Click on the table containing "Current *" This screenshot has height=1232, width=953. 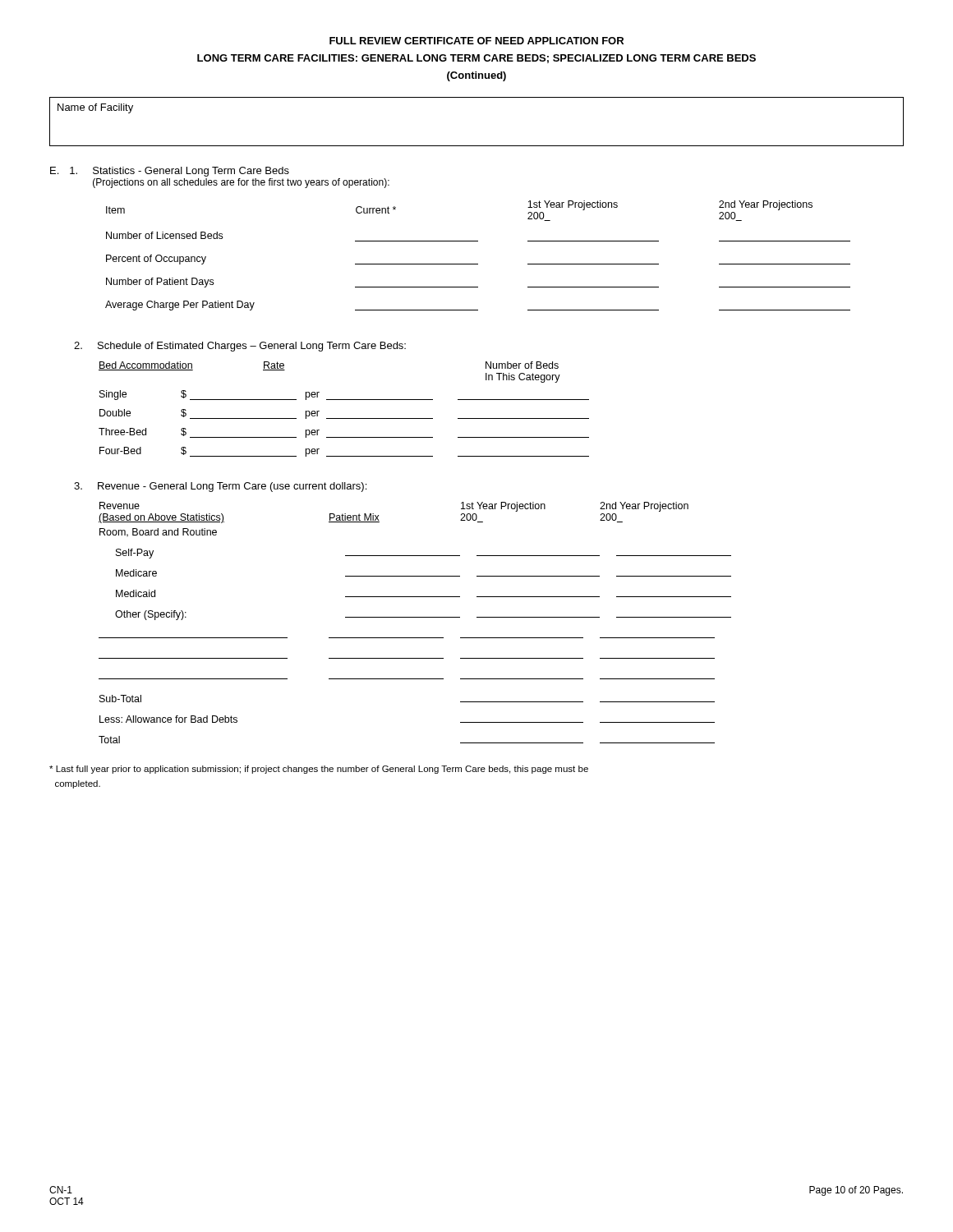coord(501,257)
